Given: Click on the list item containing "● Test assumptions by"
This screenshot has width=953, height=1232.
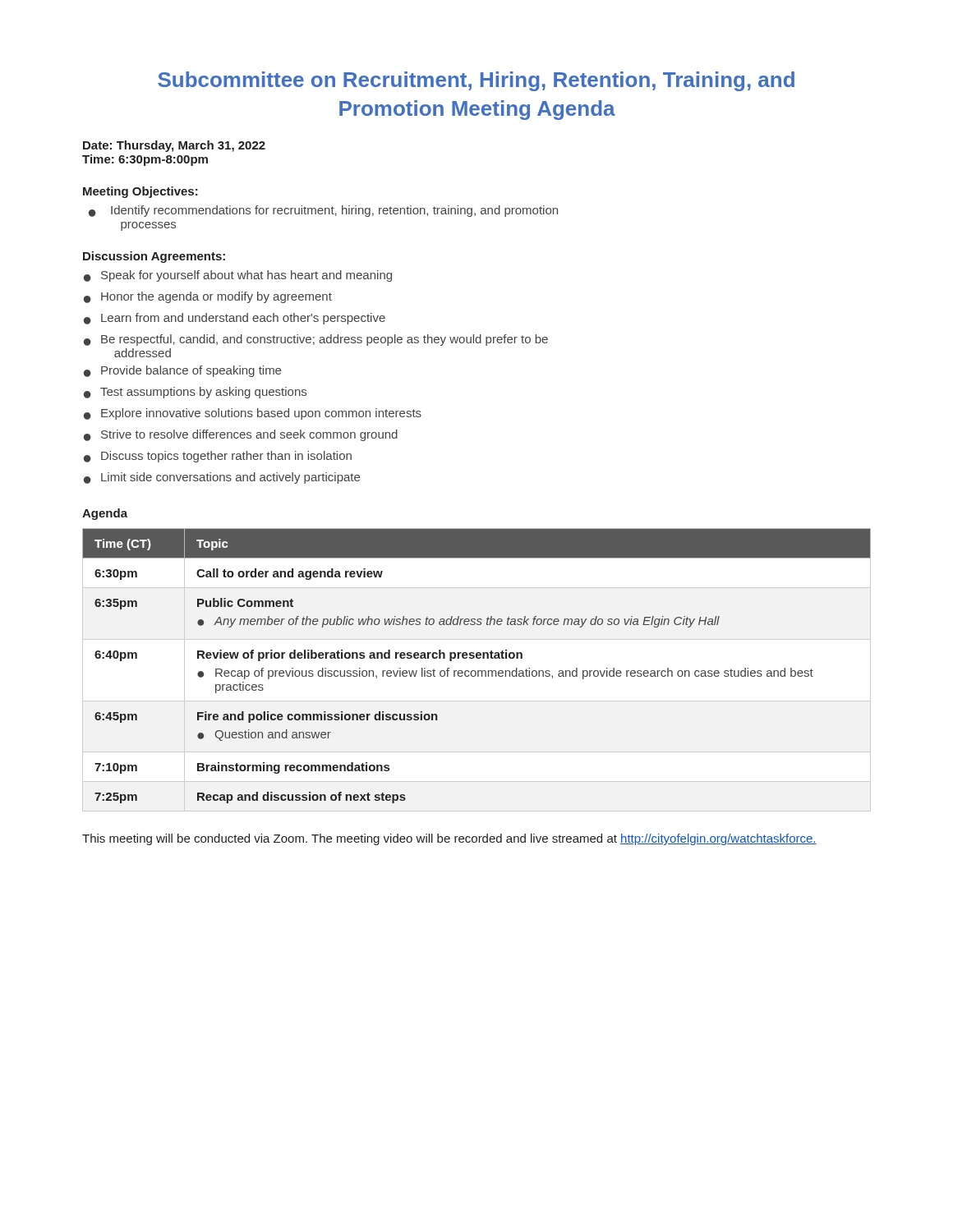Looking at the screenshot, I should (195, 393).
